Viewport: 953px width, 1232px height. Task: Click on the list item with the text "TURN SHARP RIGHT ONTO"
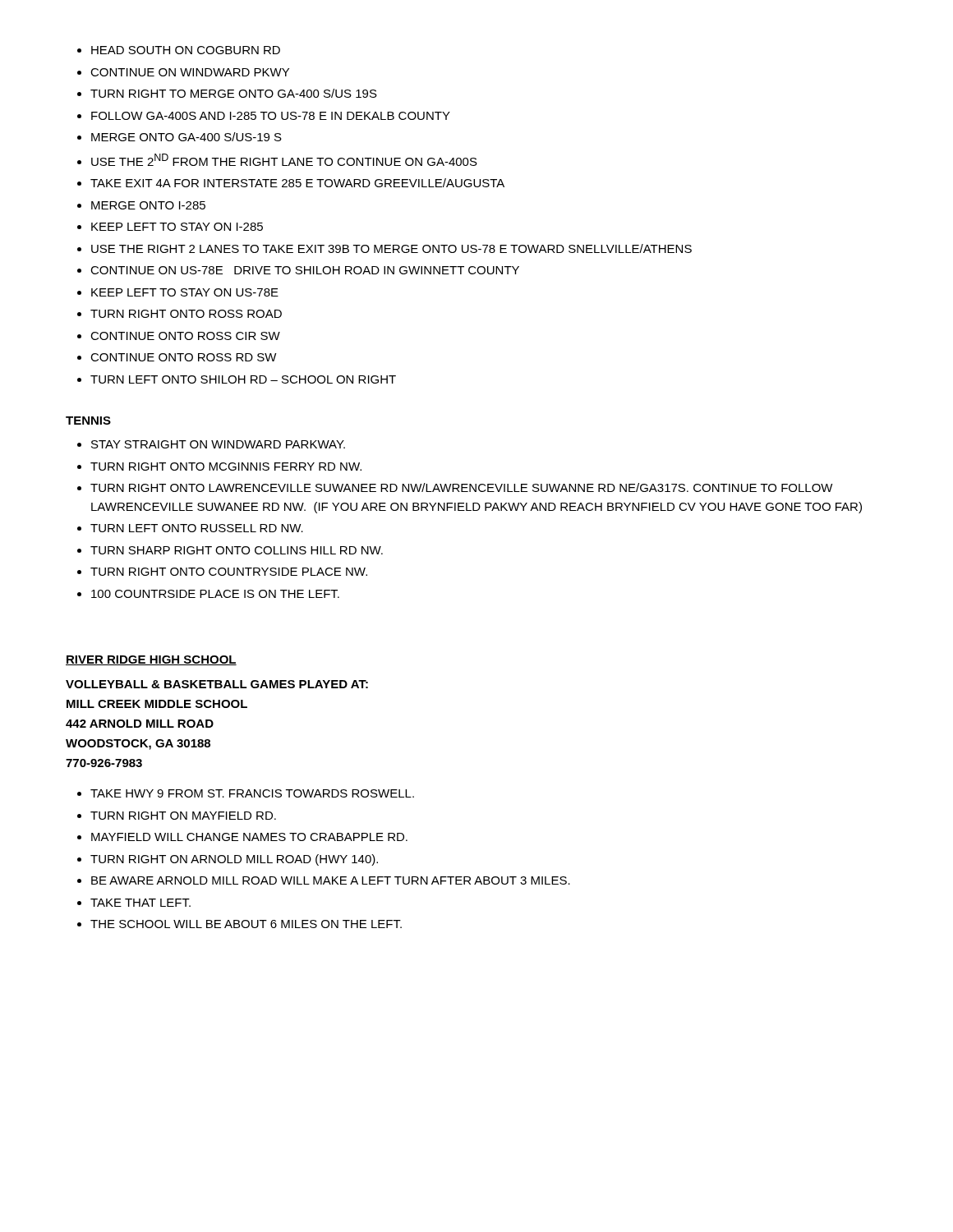(237, 550)
